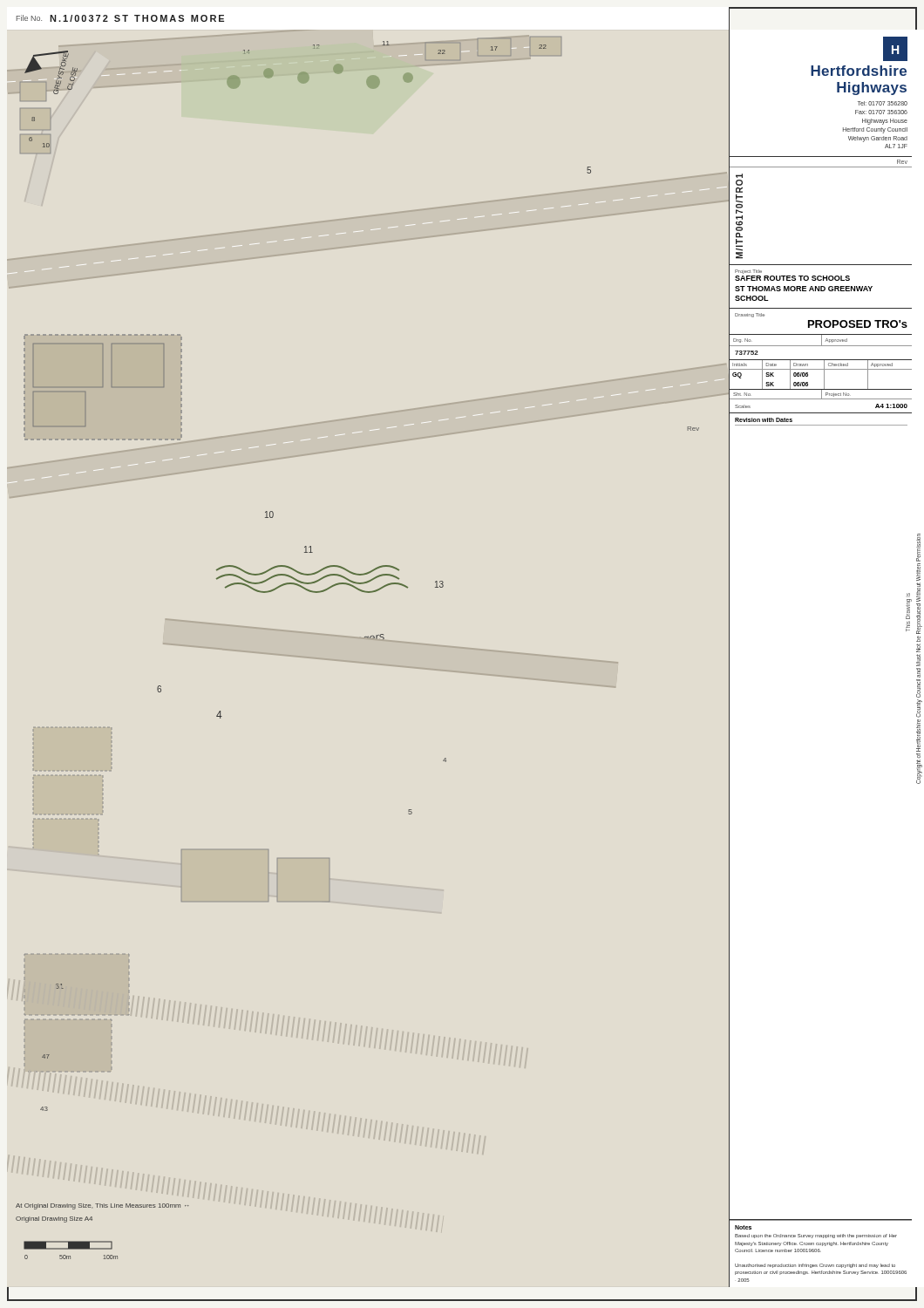This screenshot has width=924, height=1308.
Task: Find the section header containing "SAFER ROUTES TO SCHOOLSST THOMAS MORE AND GREENWAY"
Action: coord(804,288)
